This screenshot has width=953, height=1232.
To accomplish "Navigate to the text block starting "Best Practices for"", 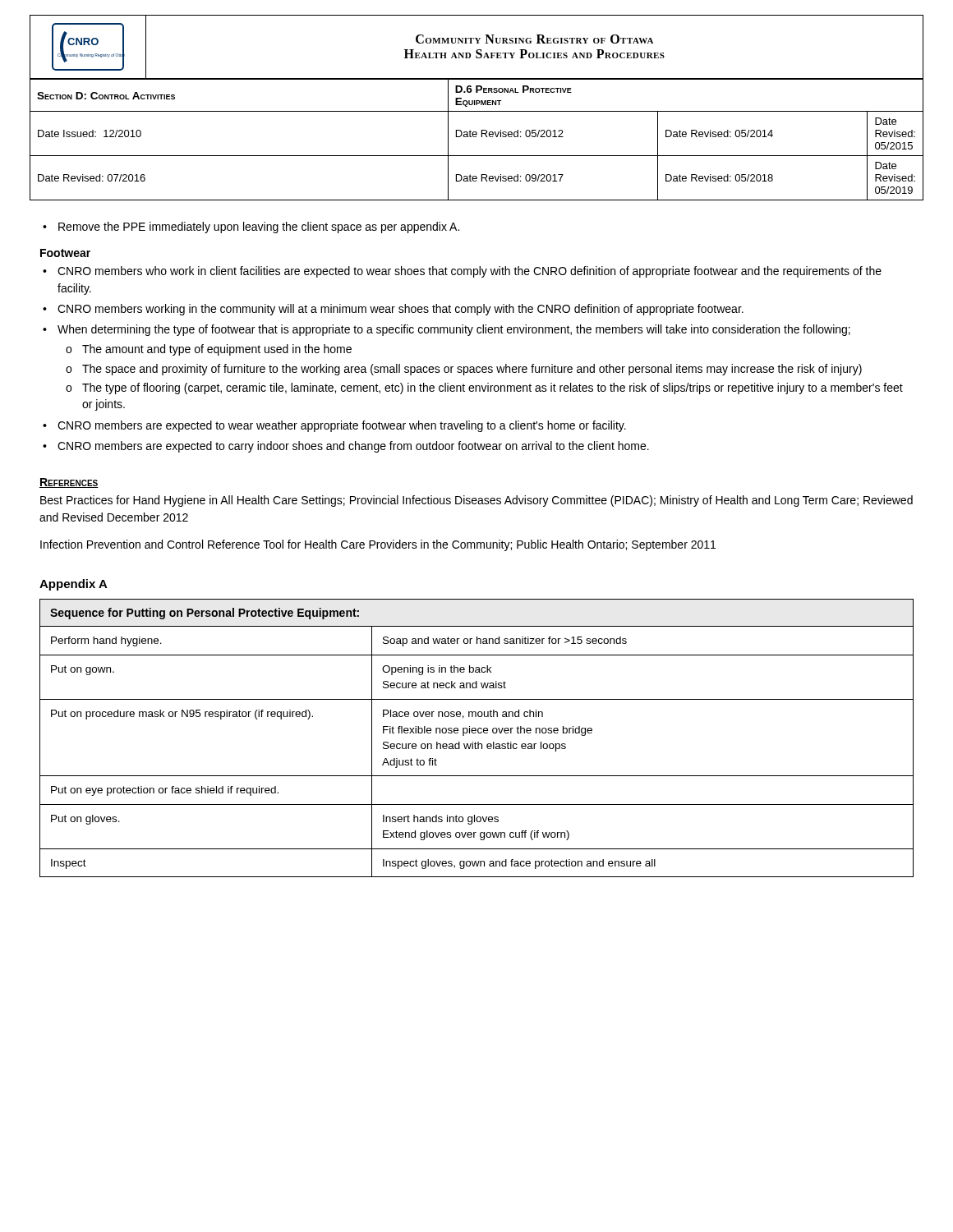I will click(476, 509).
